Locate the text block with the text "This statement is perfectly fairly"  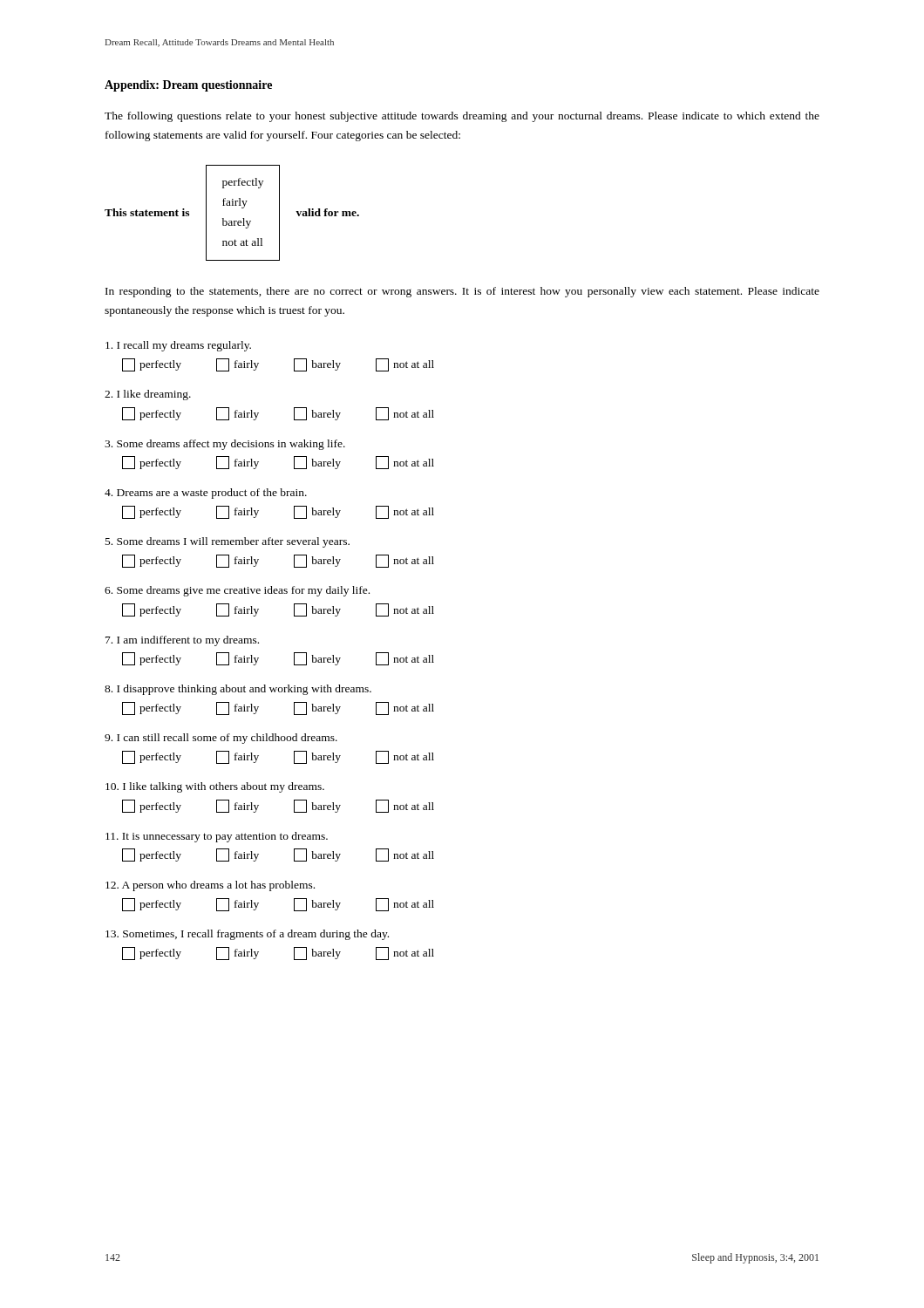[232, 213]
